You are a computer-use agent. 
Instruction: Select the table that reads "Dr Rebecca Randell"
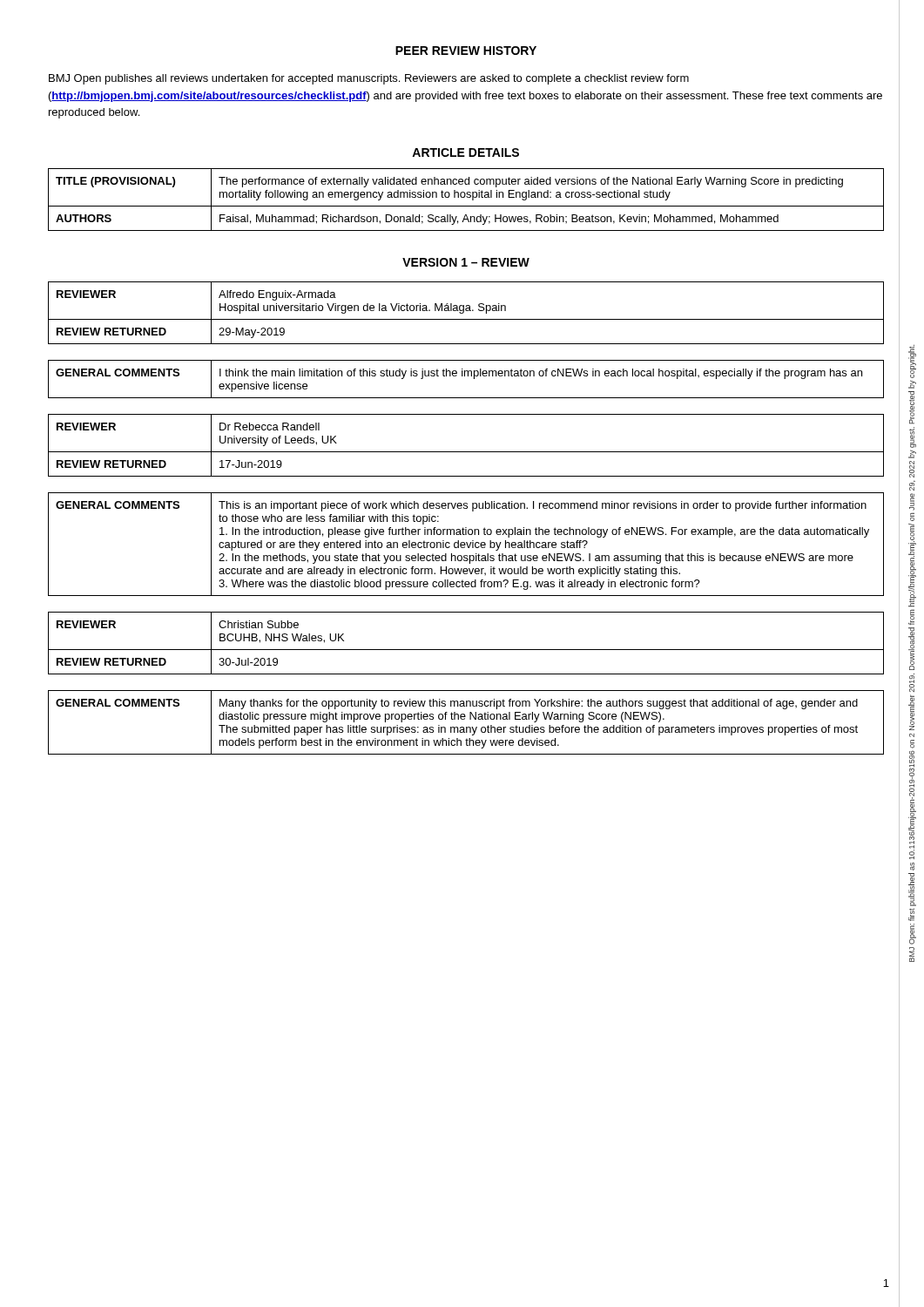point(466,445)
